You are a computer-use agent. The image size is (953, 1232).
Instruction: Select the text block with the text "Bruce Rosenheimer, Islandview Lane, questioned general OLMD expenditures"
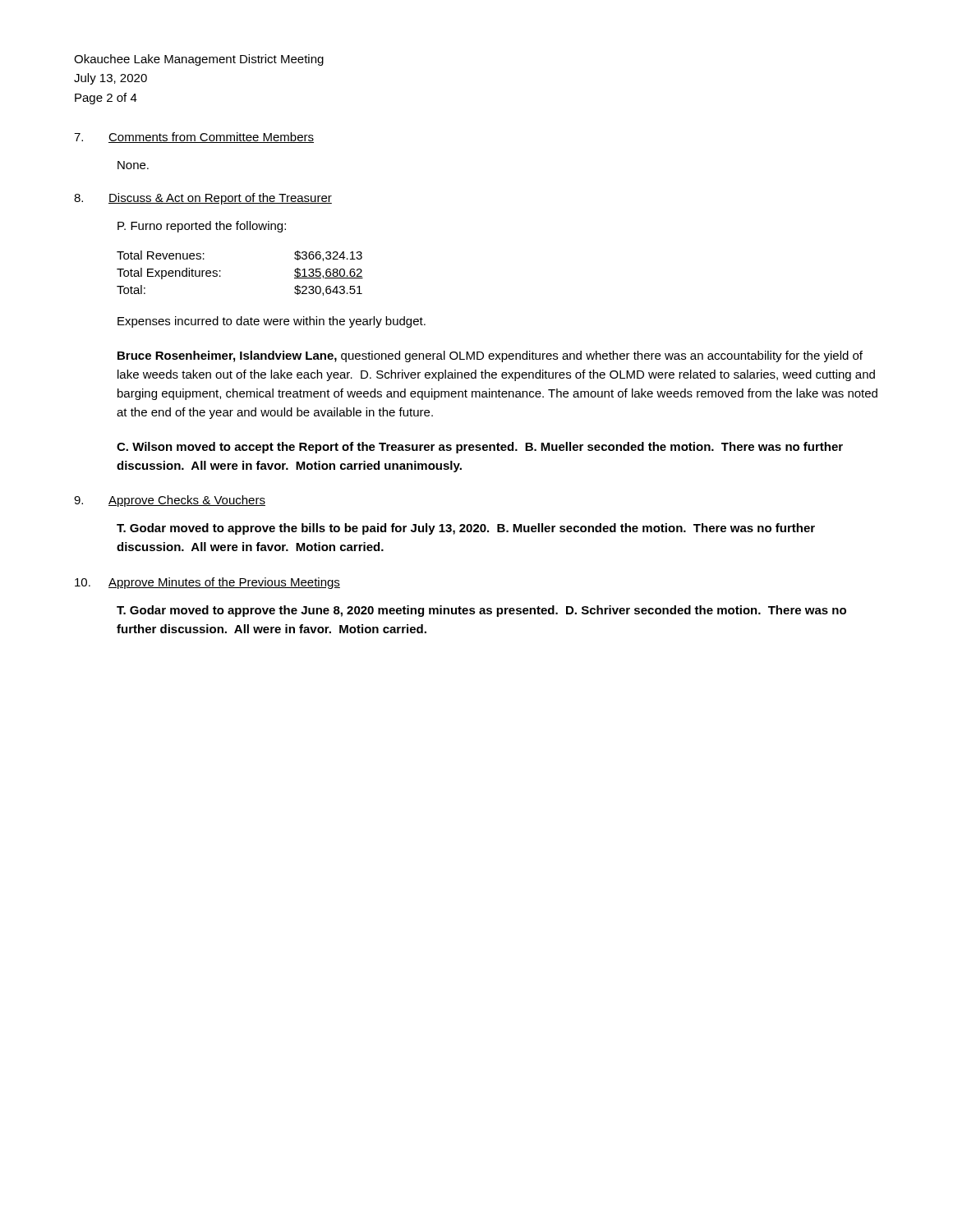[x=497, y=383]
